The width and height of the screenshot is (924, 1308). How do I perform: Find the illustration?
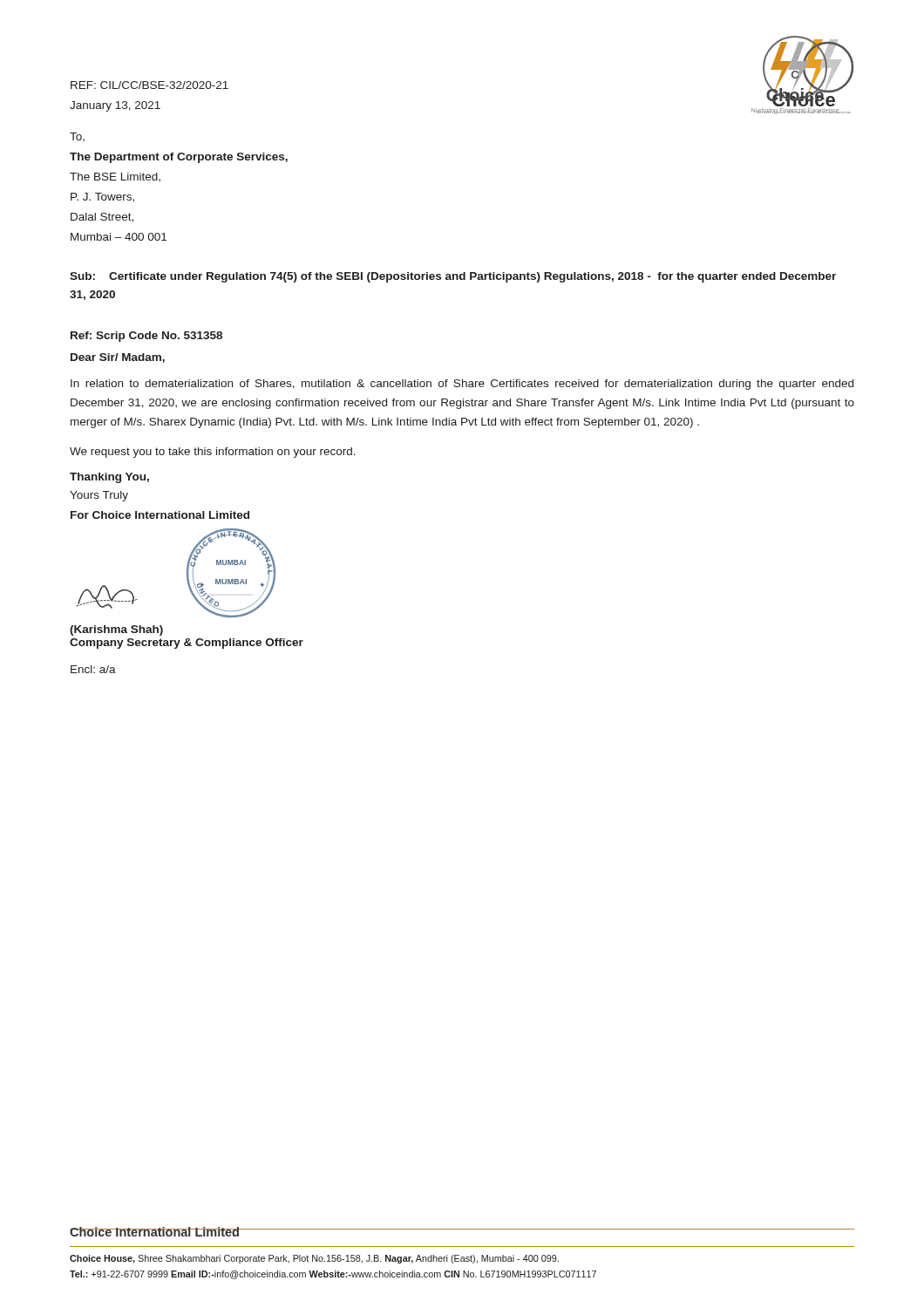462,573
